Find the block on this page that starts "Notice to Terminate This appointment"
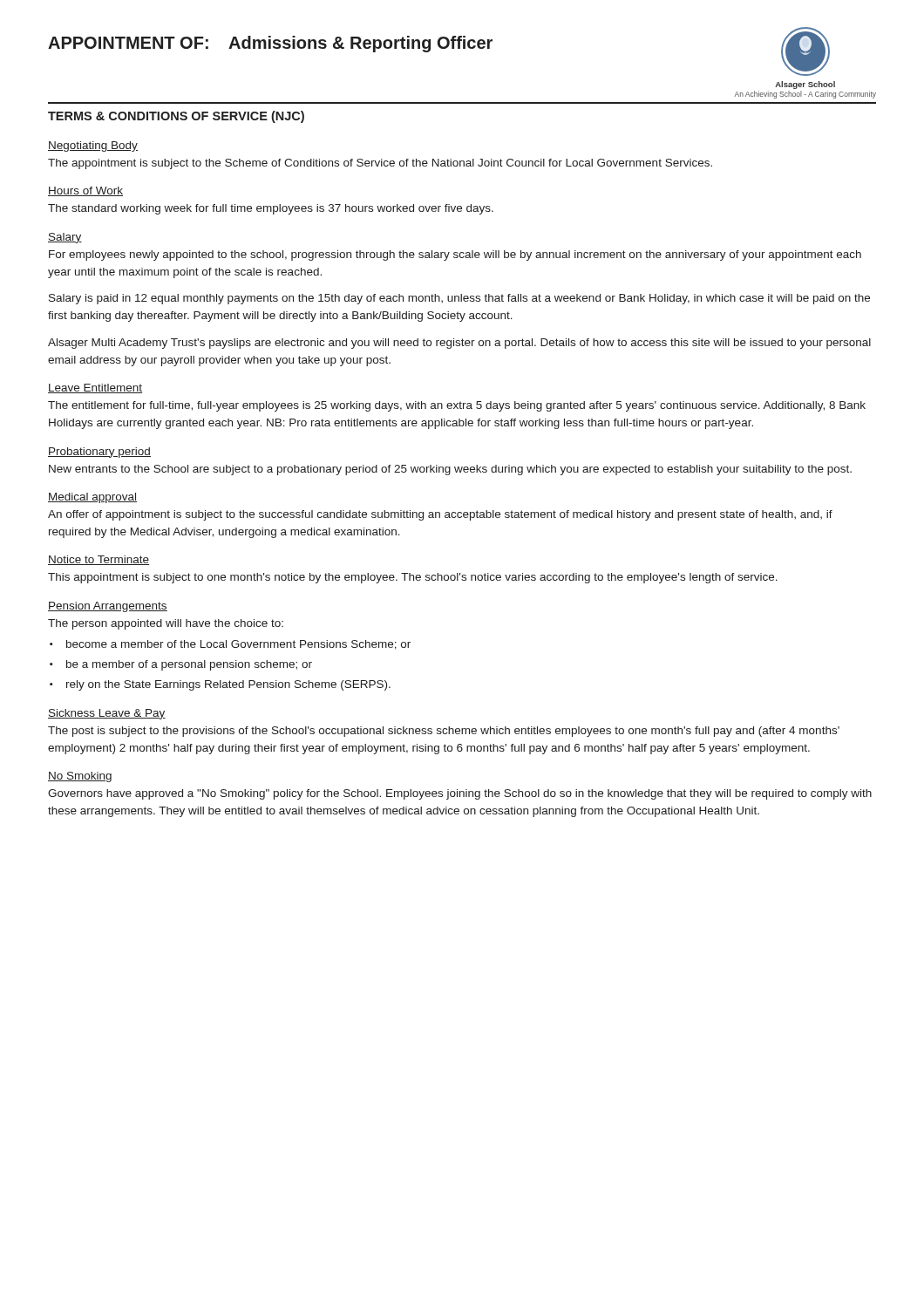The width and height of the screenshot is (924, 1308). click(462, 570)
